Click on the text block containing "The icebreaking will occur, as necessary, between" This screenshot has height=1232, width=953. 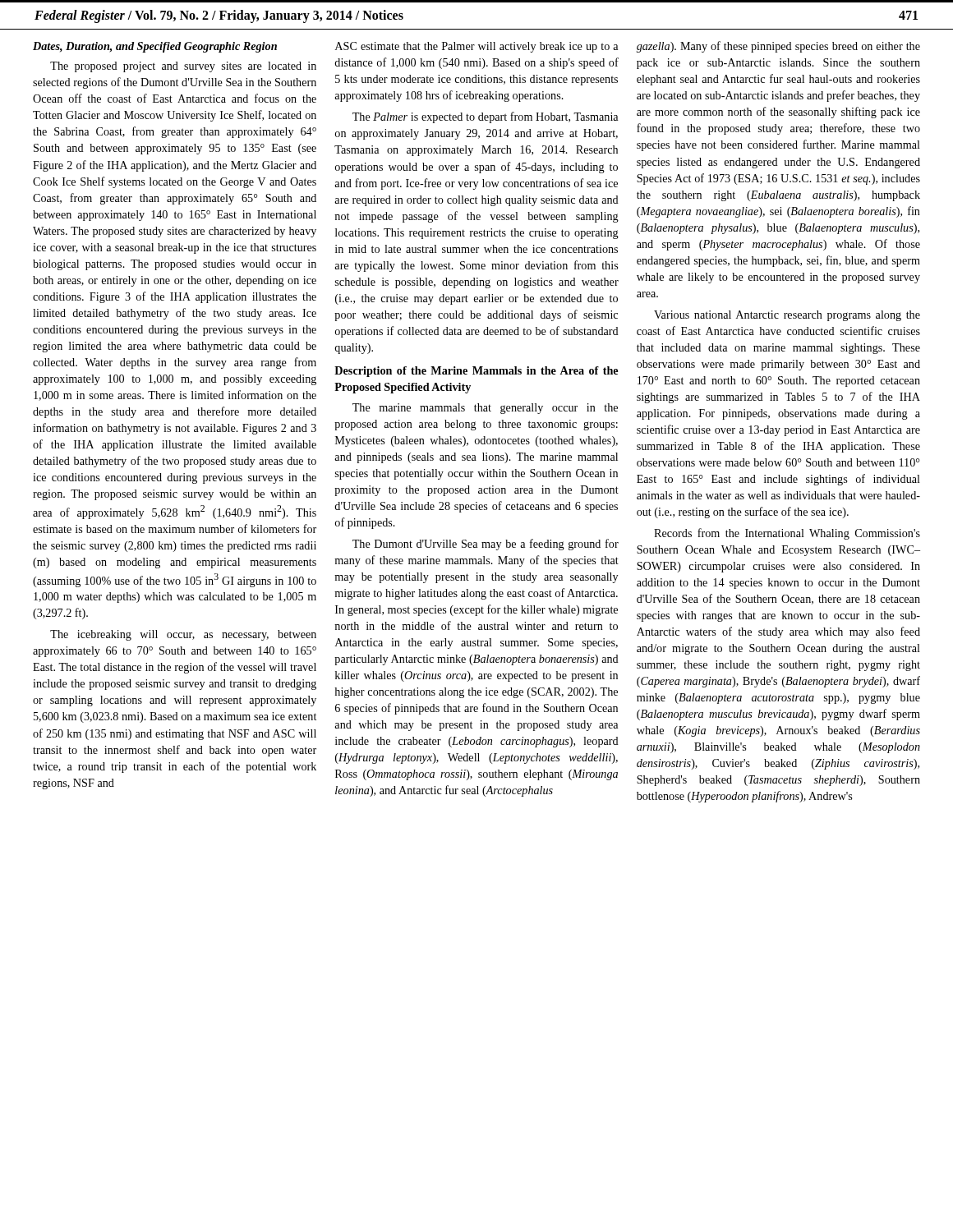pyautogui.click(x=175, y=708)
